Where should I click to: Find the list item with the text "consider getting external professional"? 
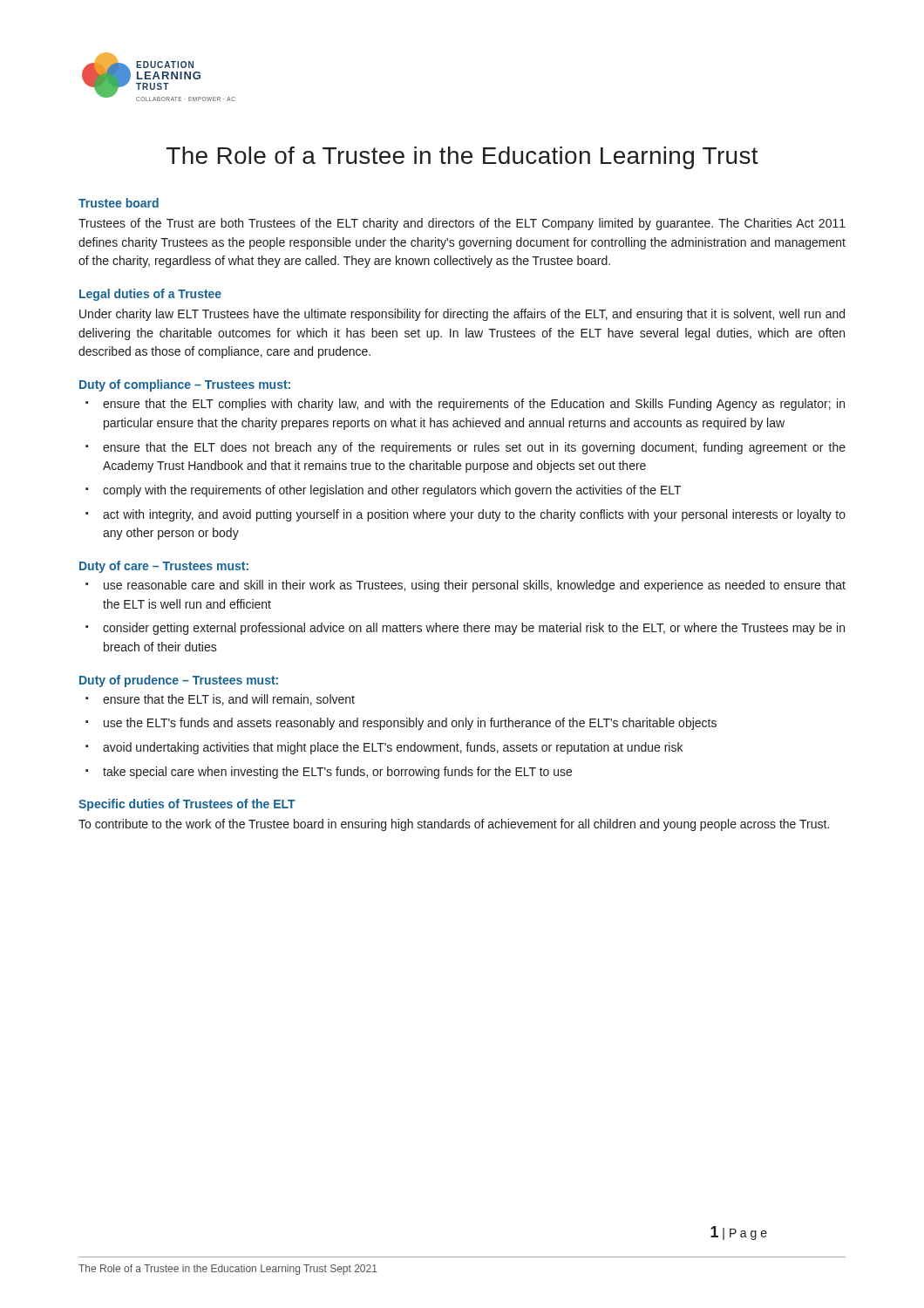click(x=474, y=638)
